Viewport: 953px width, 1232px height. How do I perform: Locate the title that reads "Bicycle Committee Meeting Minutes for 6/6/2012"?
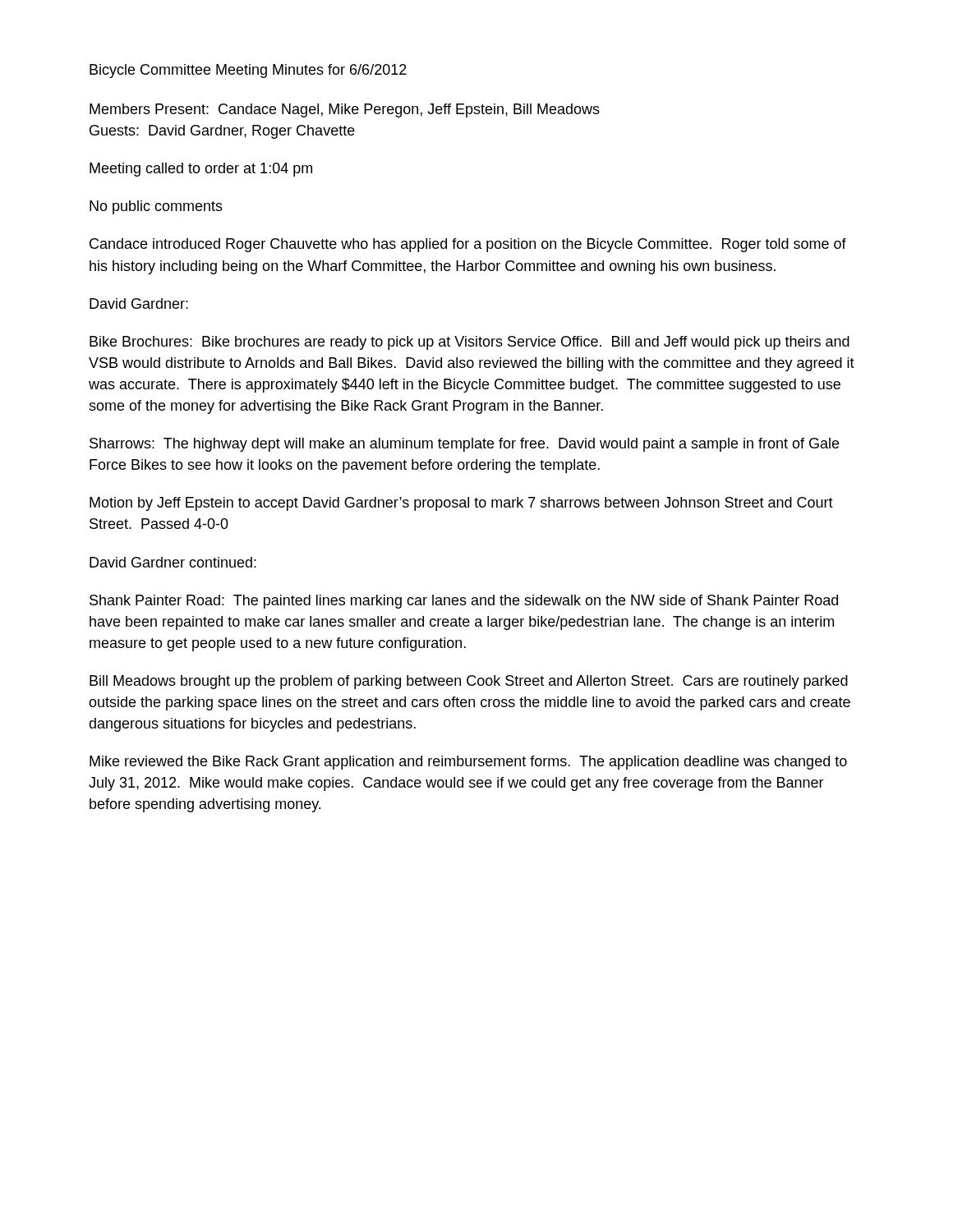(x=248, y=70)
